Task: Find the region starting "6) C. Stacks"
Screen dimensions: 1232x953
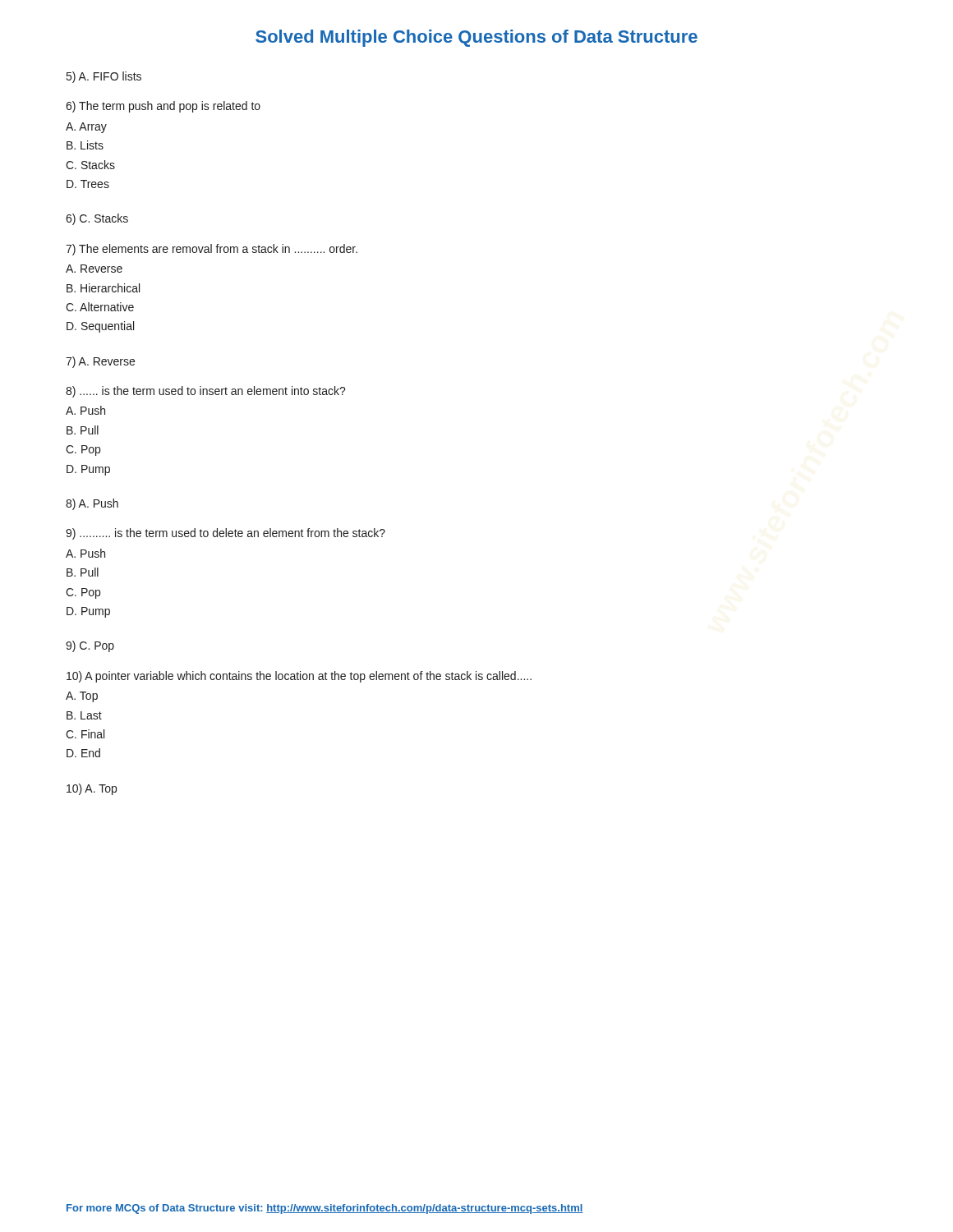Action: click(97, 219)
